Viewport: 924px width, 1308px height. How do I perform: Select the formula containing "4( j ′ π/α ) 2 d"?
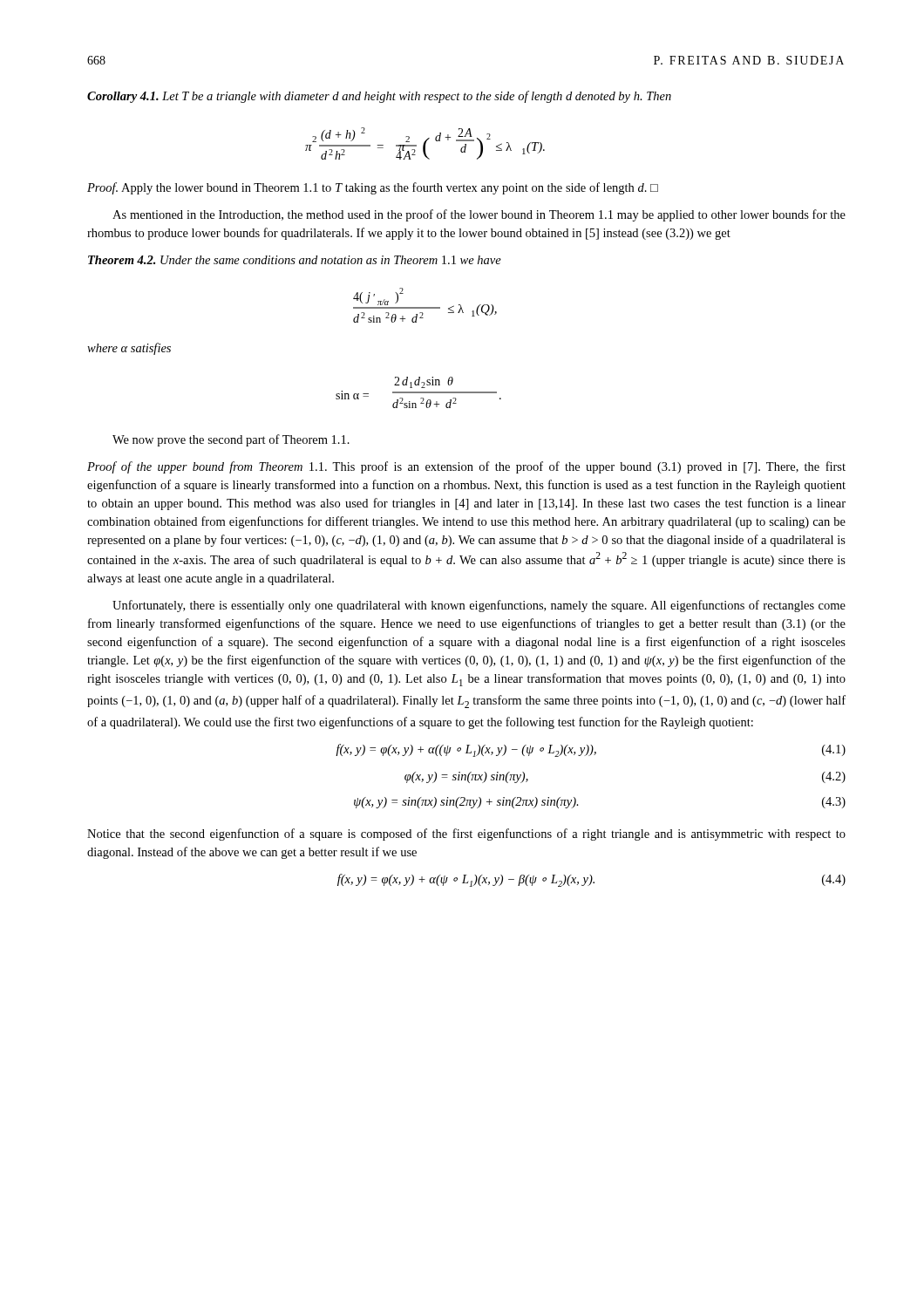pos(466,308)
